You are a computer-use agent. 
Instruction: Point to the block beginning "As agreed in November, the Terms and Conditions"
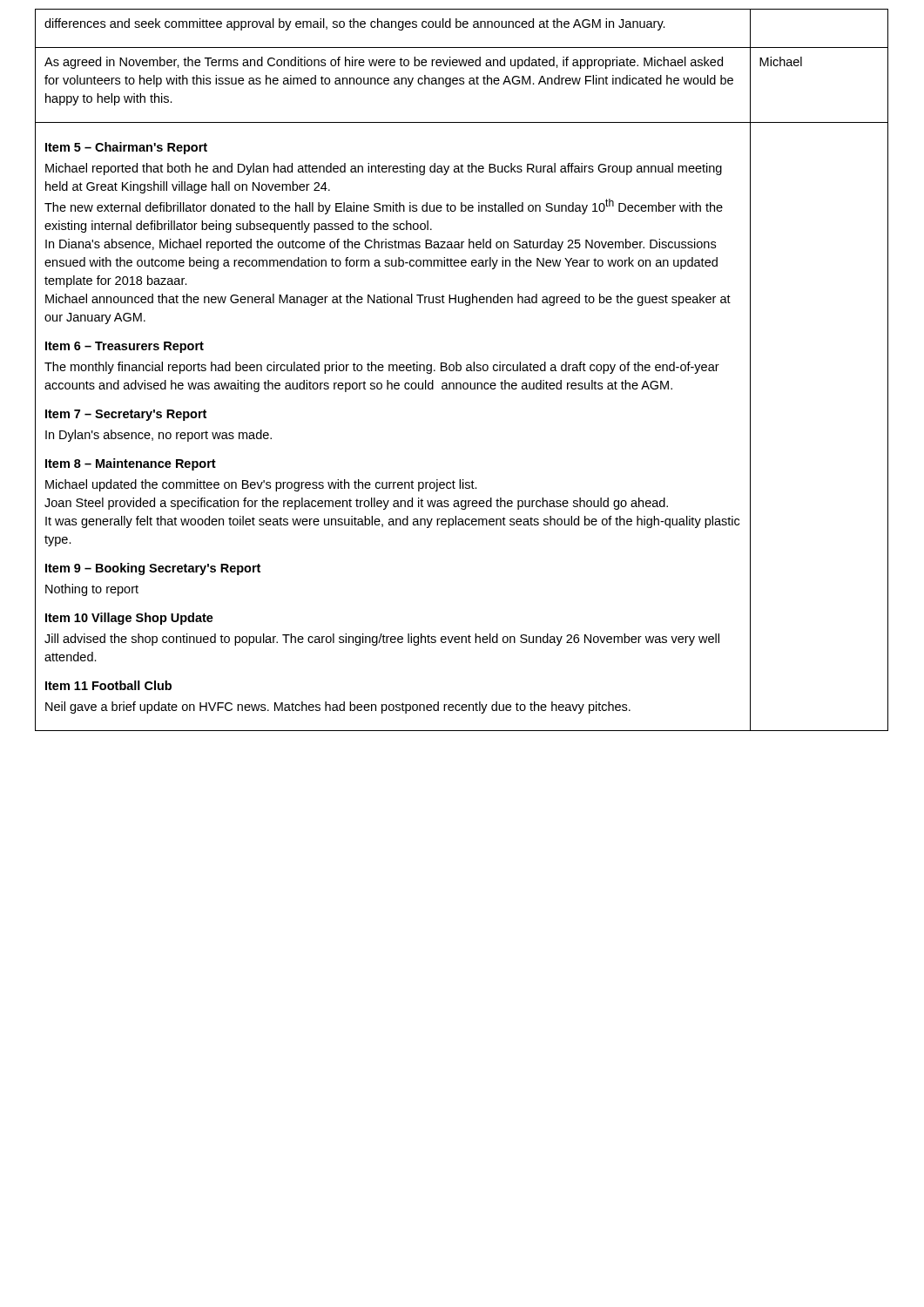(393, 81)
